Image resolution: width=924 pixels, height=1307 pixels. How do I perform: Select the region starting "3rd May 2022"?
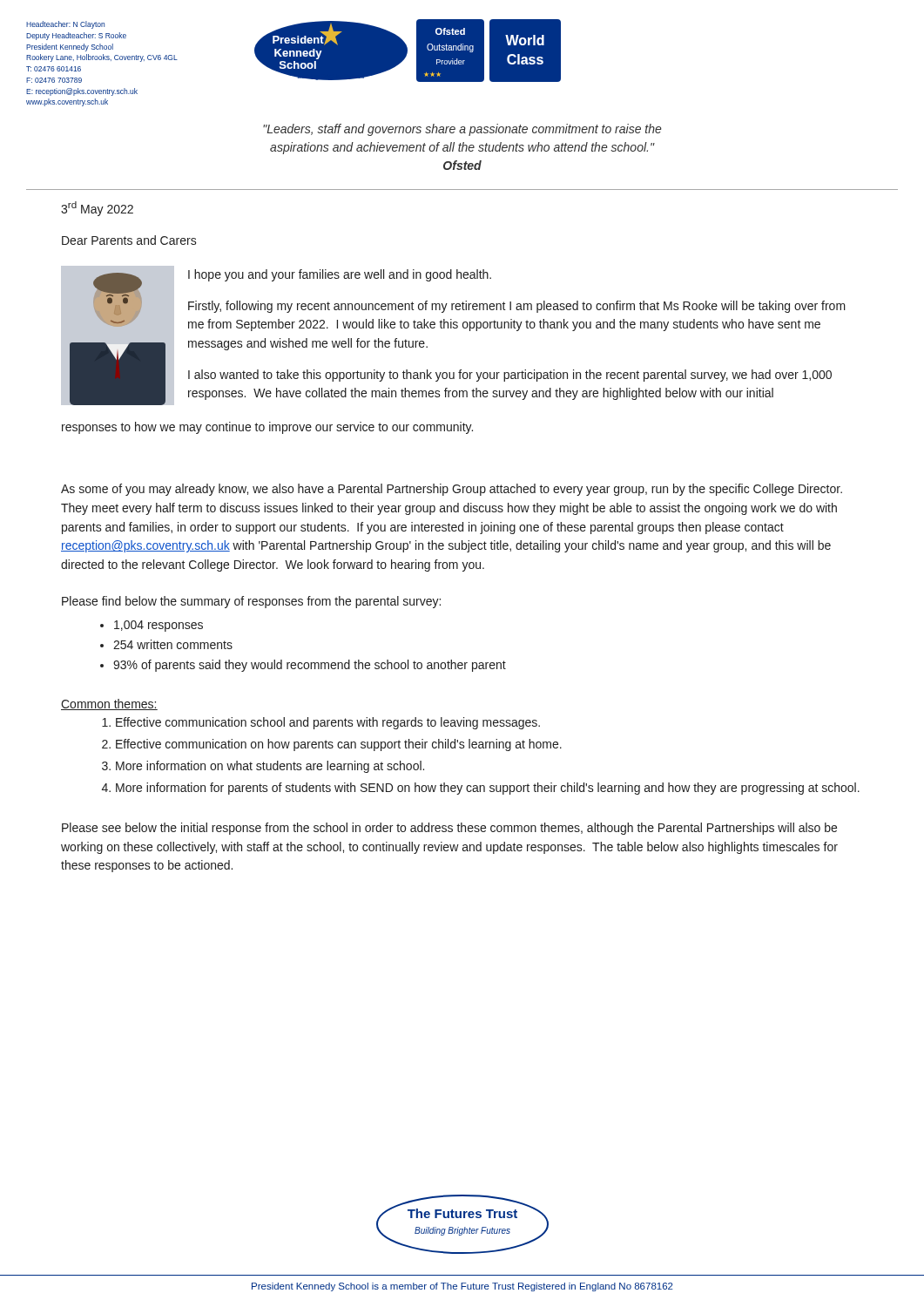coord(97,207)
